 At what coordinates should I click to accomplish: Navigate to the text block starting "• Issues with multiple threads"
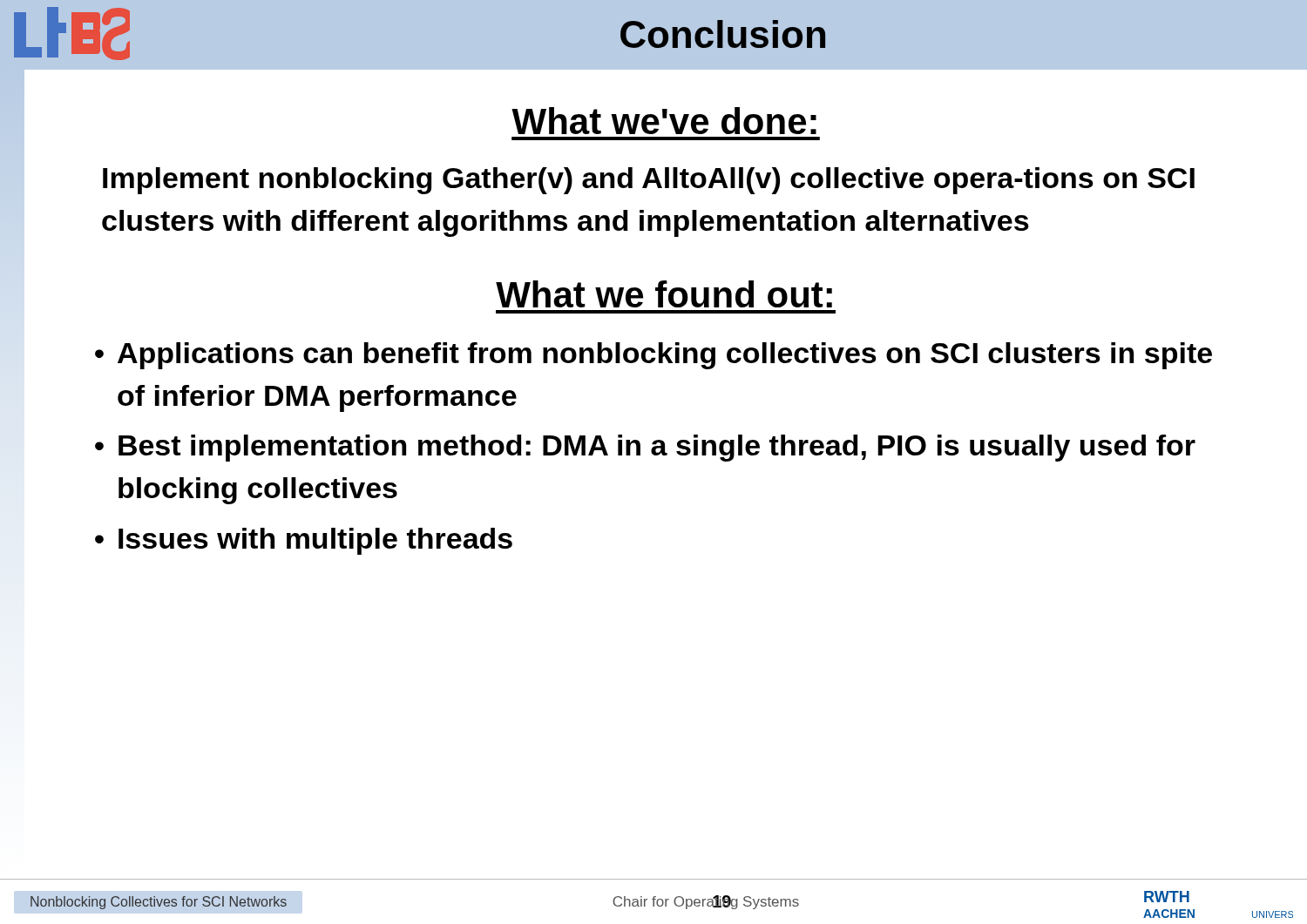[x=304, y=539]
